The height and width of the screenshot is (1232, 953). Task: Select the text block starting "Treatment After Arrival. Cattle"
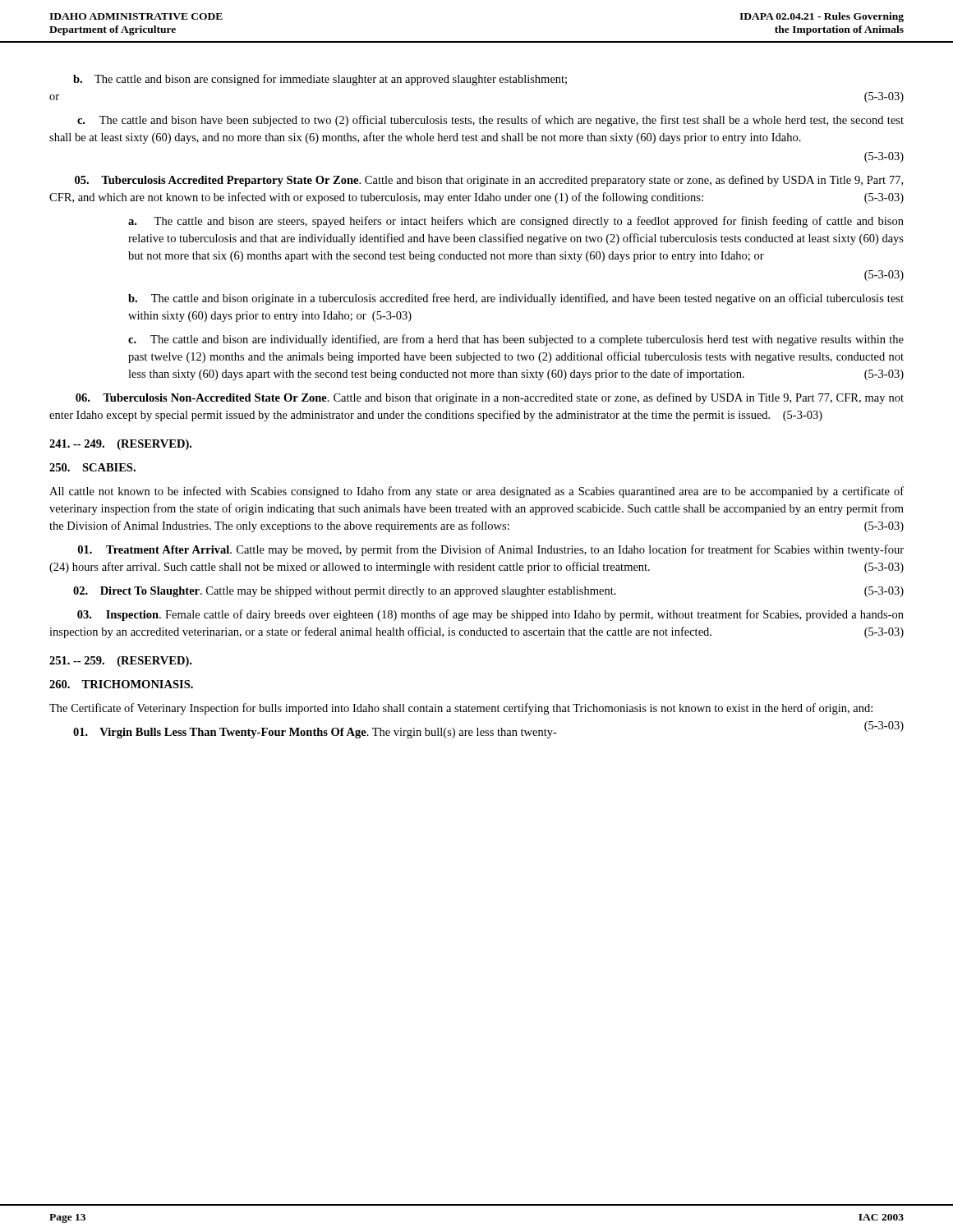click(476, 560)
